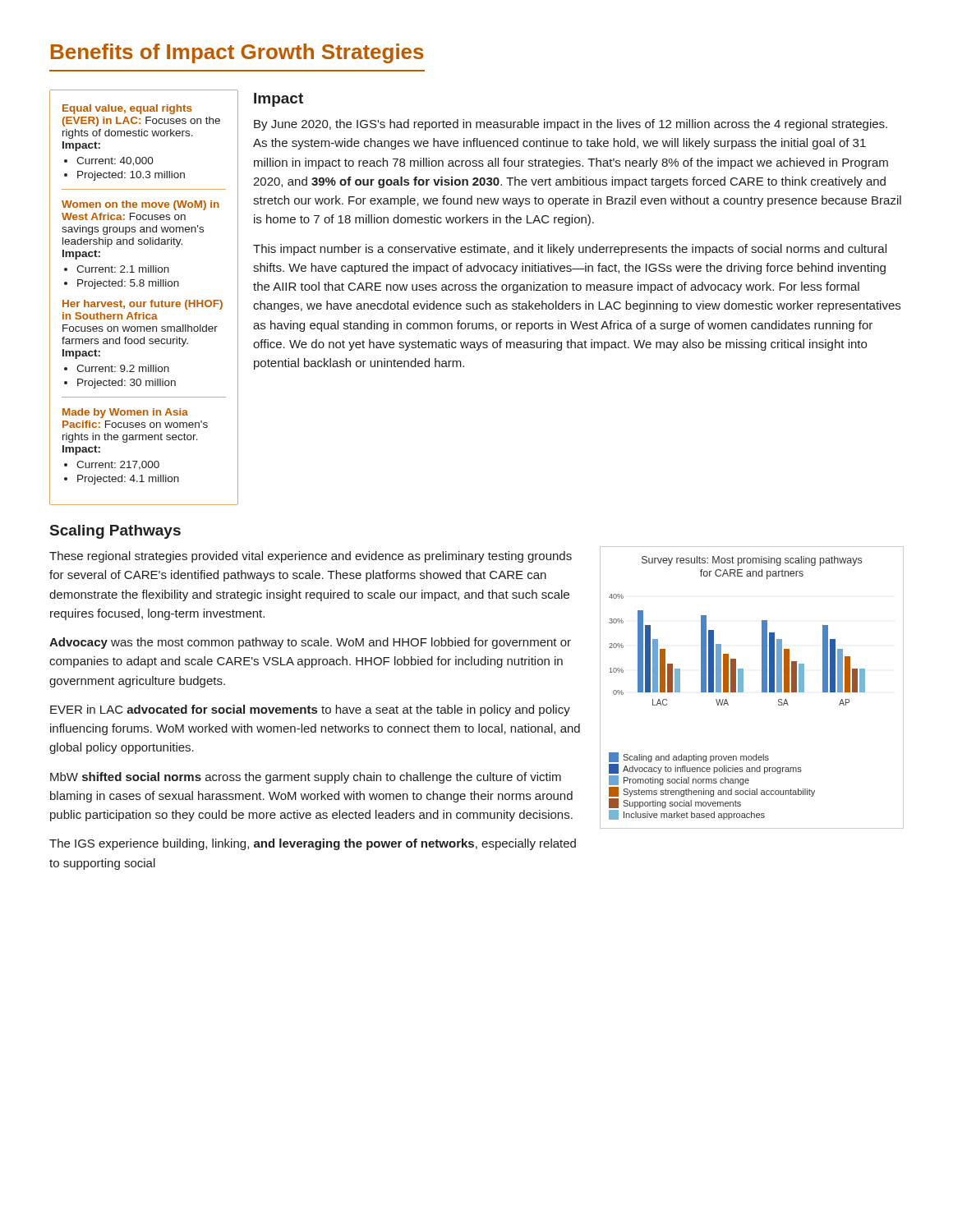Viewport: 953px width, 1232px height.
Task: Where is the passage that starts "Advocacy was the most common pathway to"?
Action: coord(317,661)
